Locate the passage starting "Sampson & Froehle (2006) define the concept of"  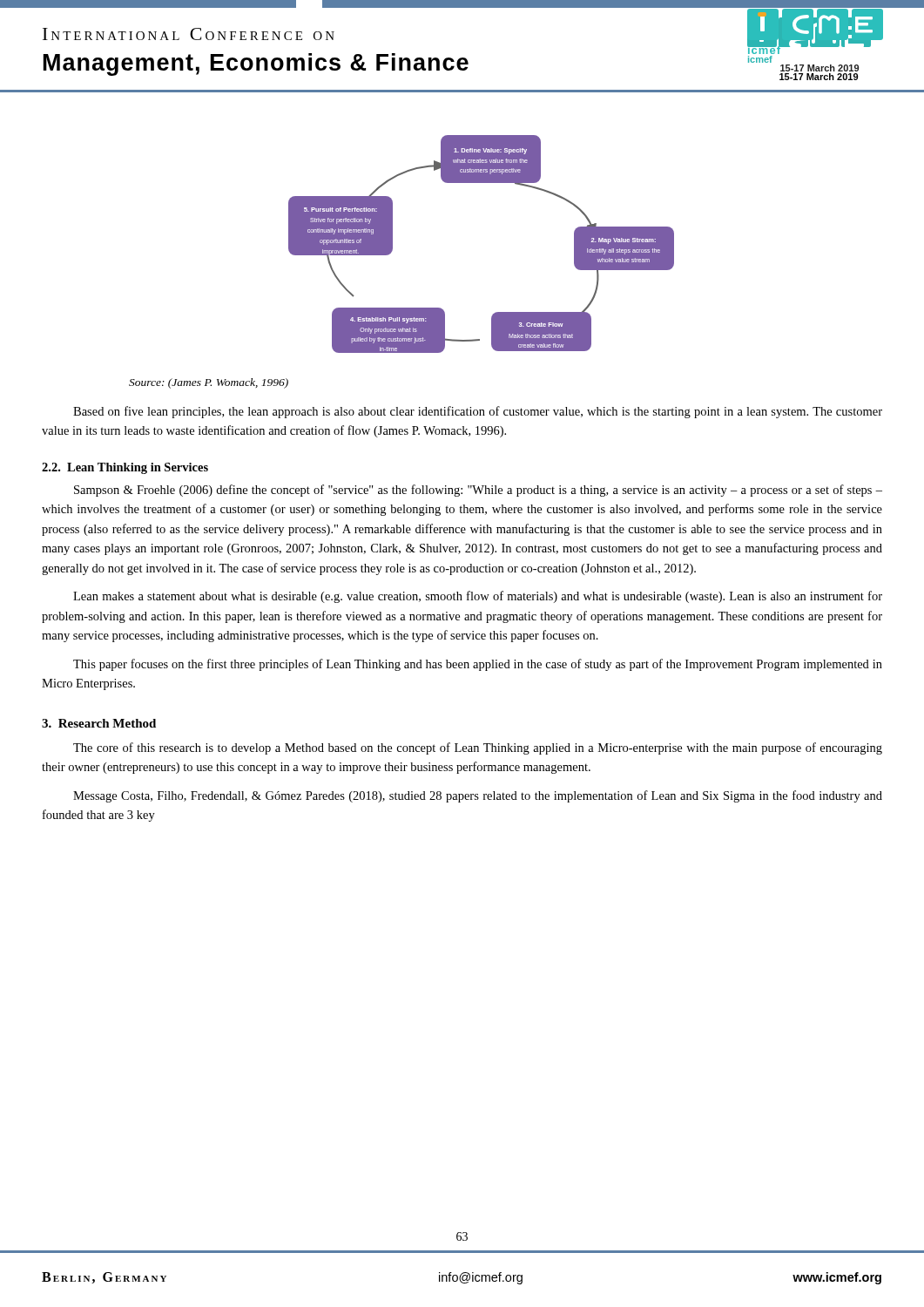462,529
